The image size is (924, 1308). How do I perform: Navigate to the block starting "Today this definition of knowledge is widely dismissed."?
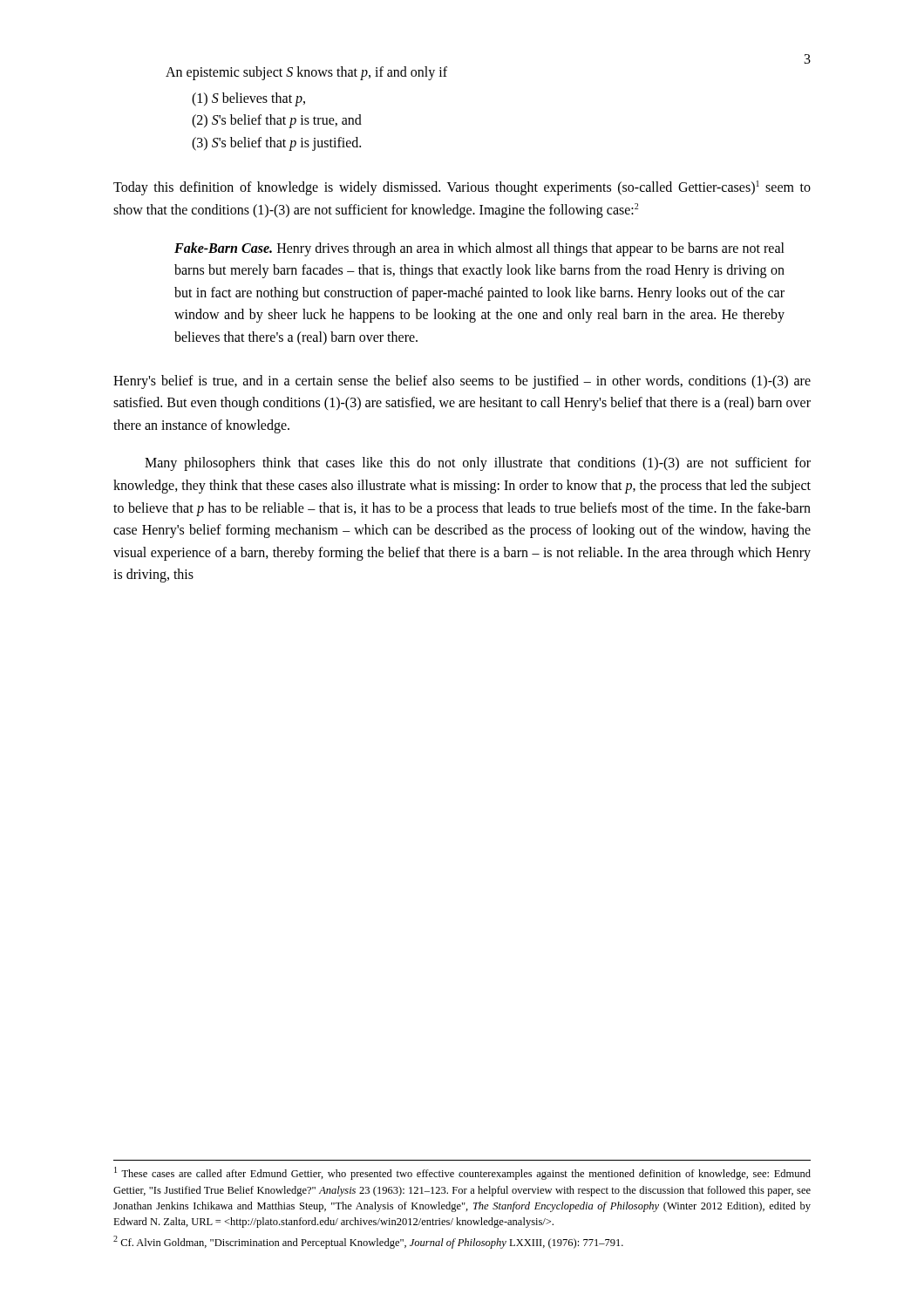point(462,198)
